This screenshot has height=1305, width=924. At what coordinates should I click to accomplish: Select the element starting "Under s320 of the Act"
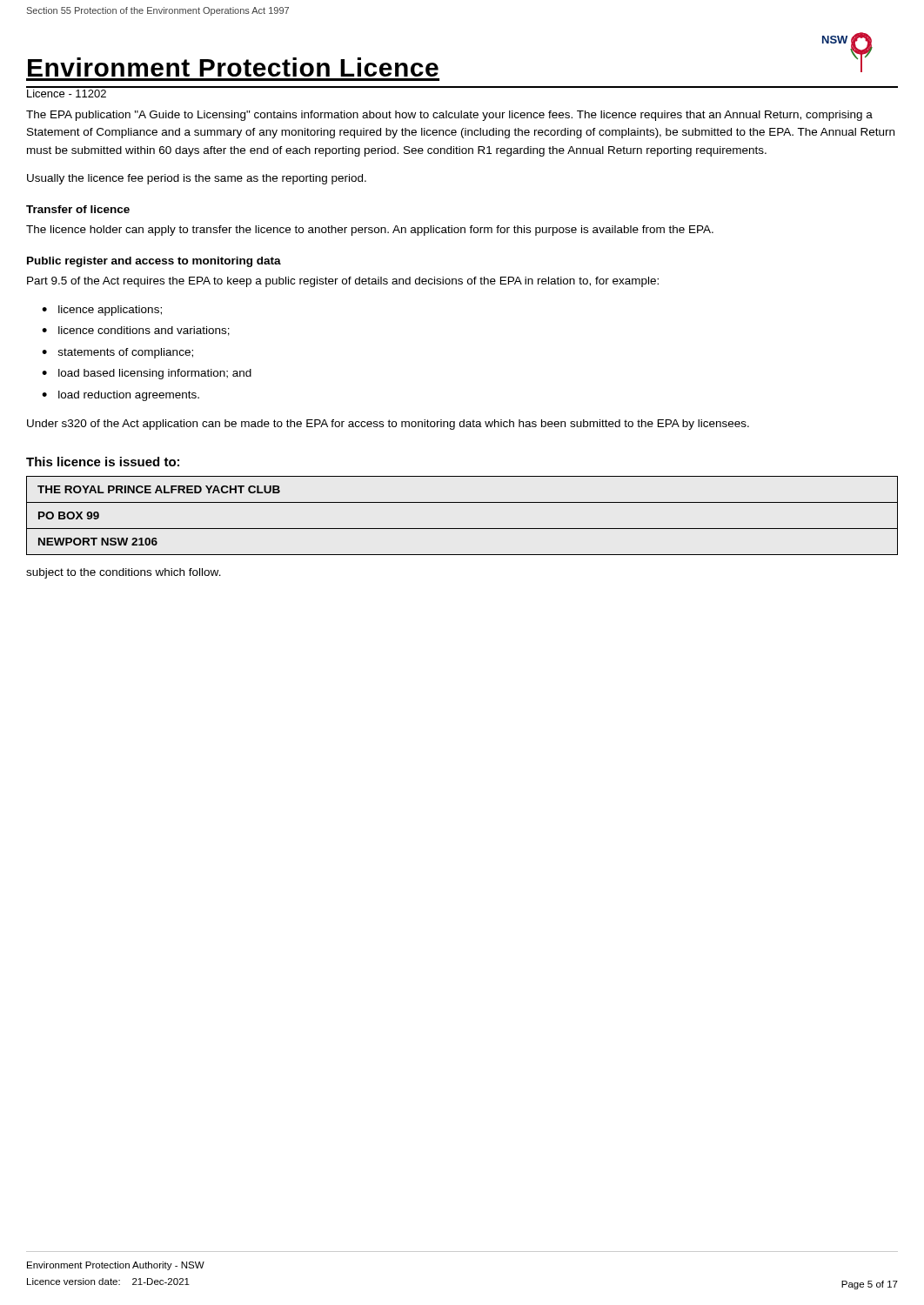(x=462, y=424)
